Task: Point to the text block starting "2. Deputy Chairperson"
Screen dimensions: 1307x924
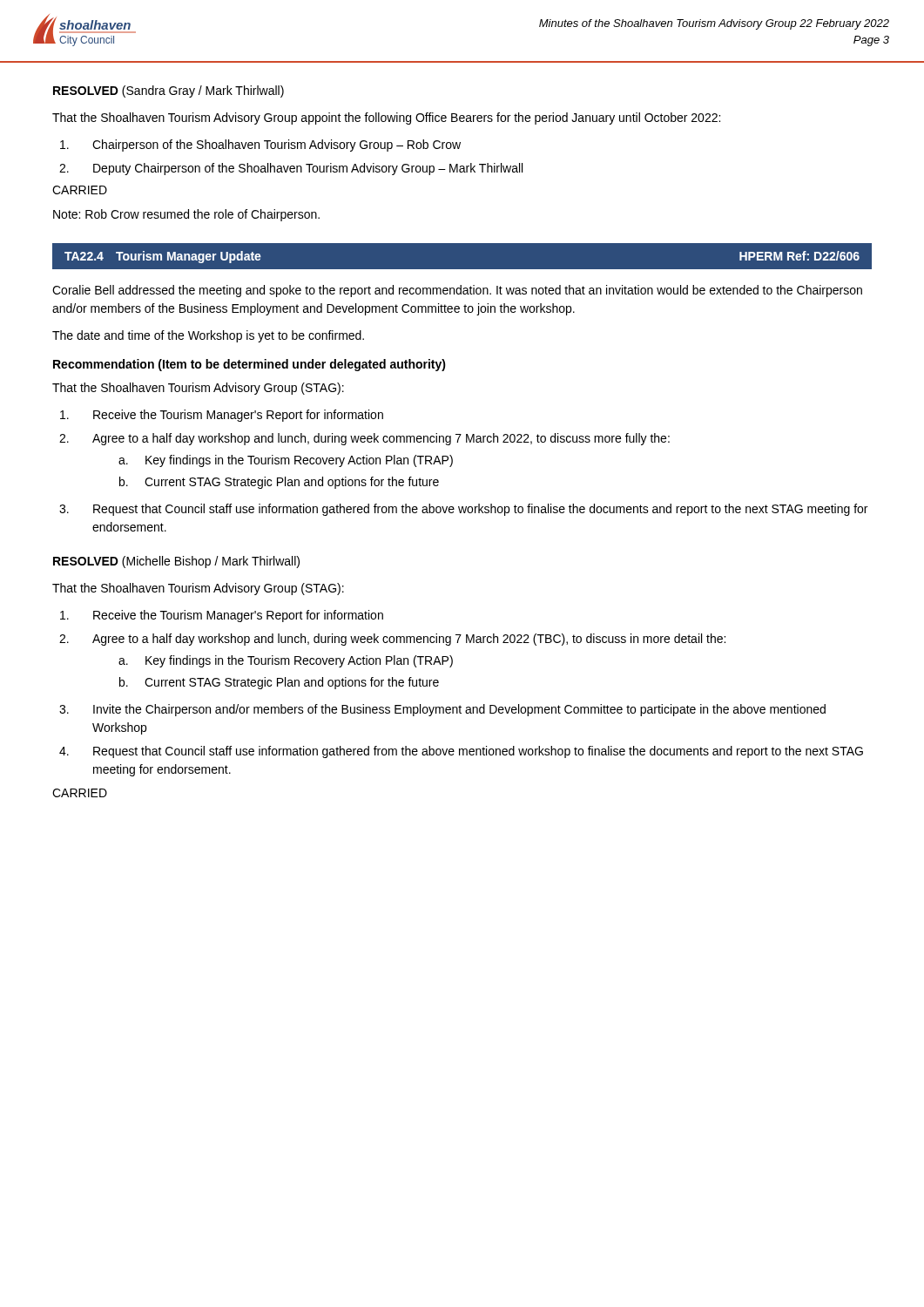Action: (x=462, y=169)
